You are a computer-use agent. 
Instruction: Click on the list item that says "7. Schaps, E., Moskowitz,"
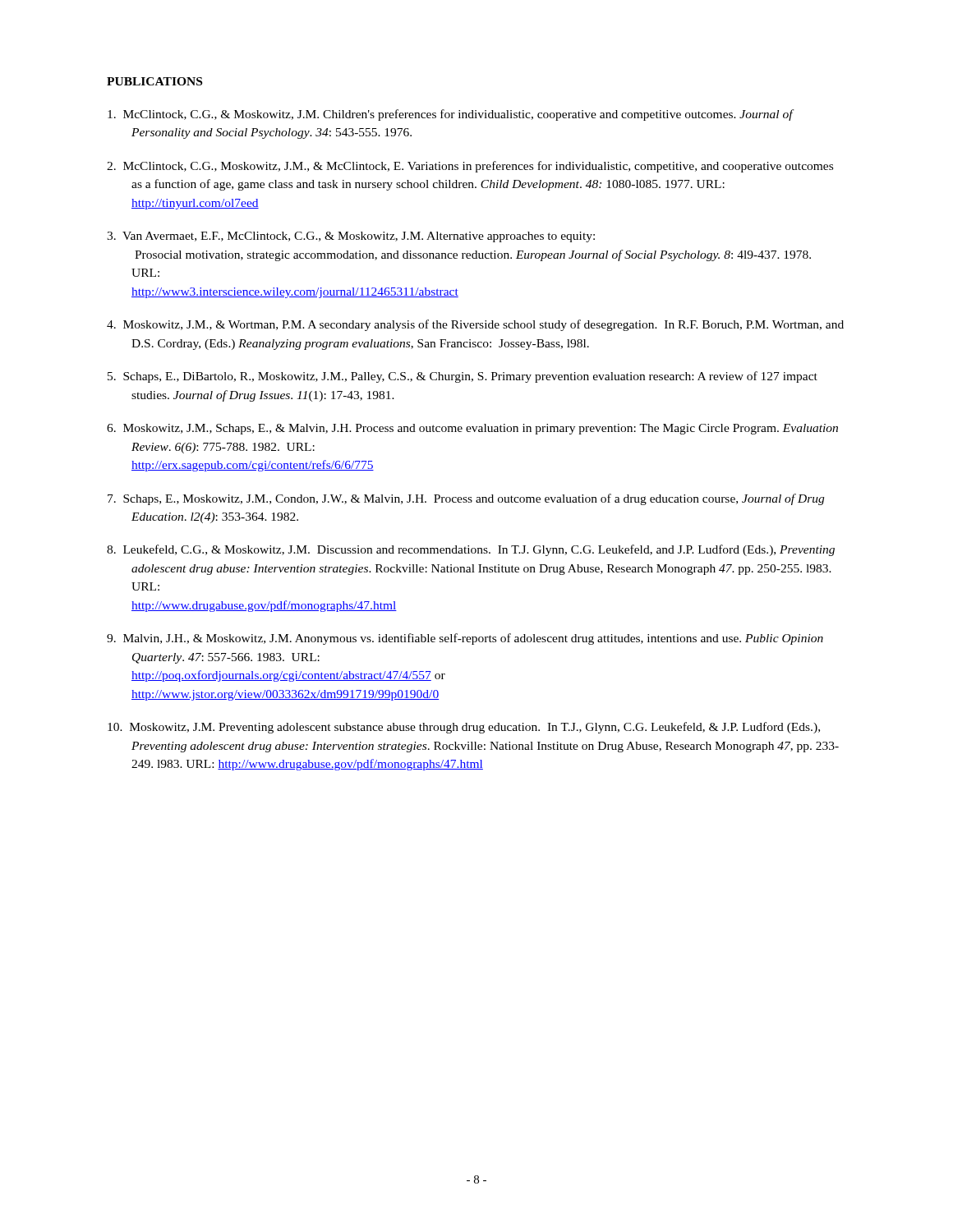pos(466,507)
